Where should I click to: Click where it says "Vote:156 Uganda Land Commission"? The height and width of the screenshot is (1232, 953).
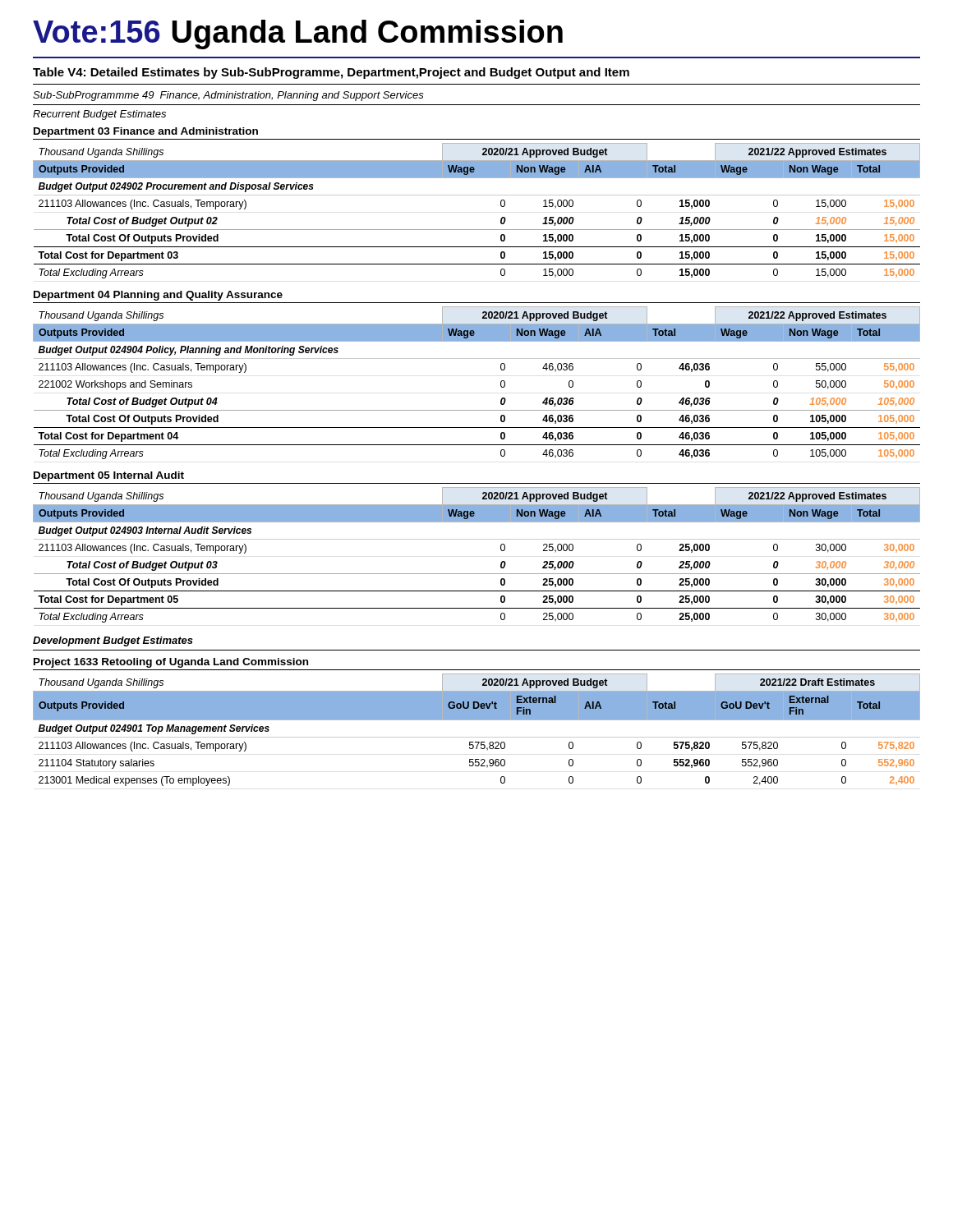coord(299,32)
